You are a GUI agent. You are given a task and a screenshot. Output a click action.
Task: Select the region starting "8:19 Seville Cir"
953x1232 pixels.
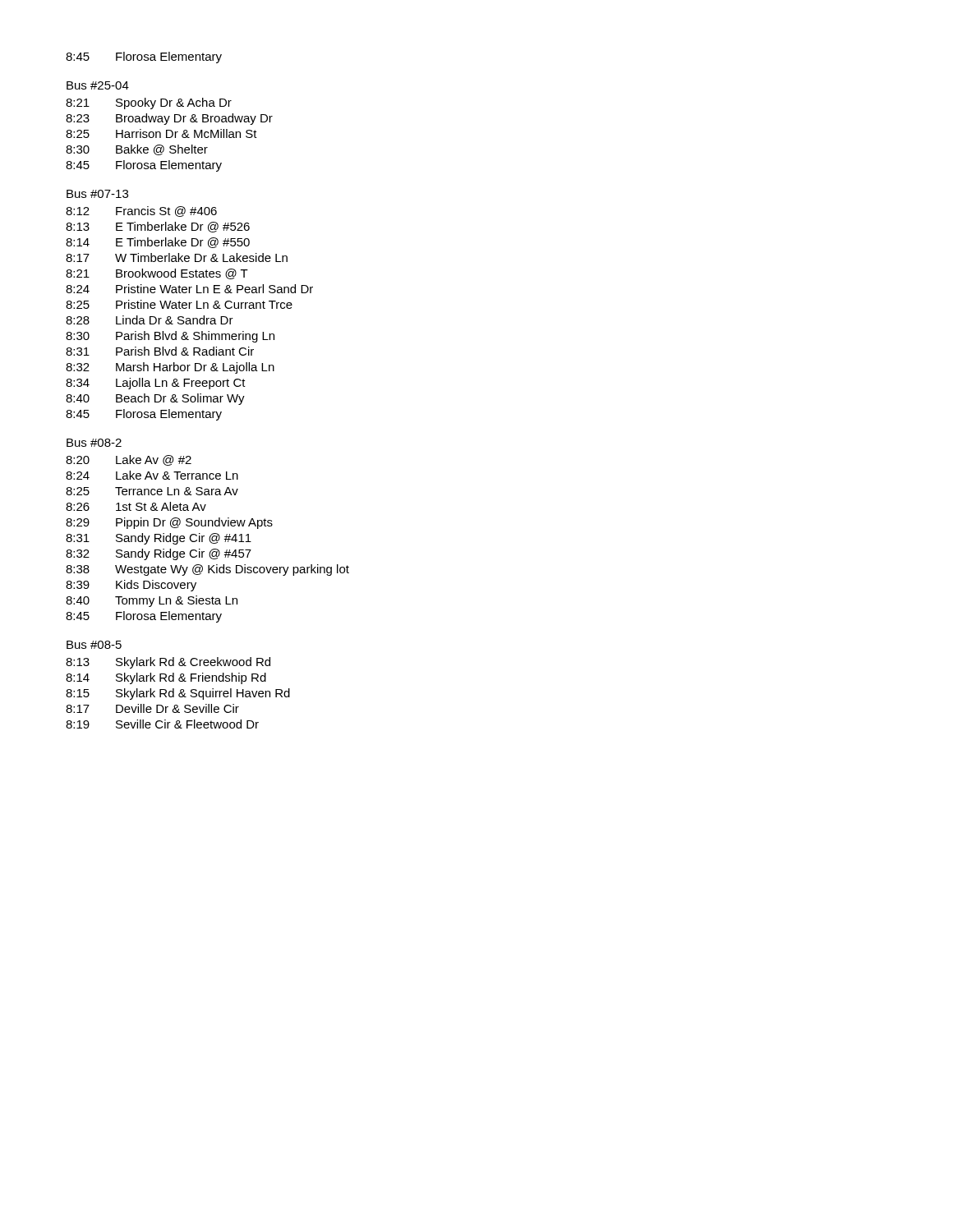click(x=162, y=724)
